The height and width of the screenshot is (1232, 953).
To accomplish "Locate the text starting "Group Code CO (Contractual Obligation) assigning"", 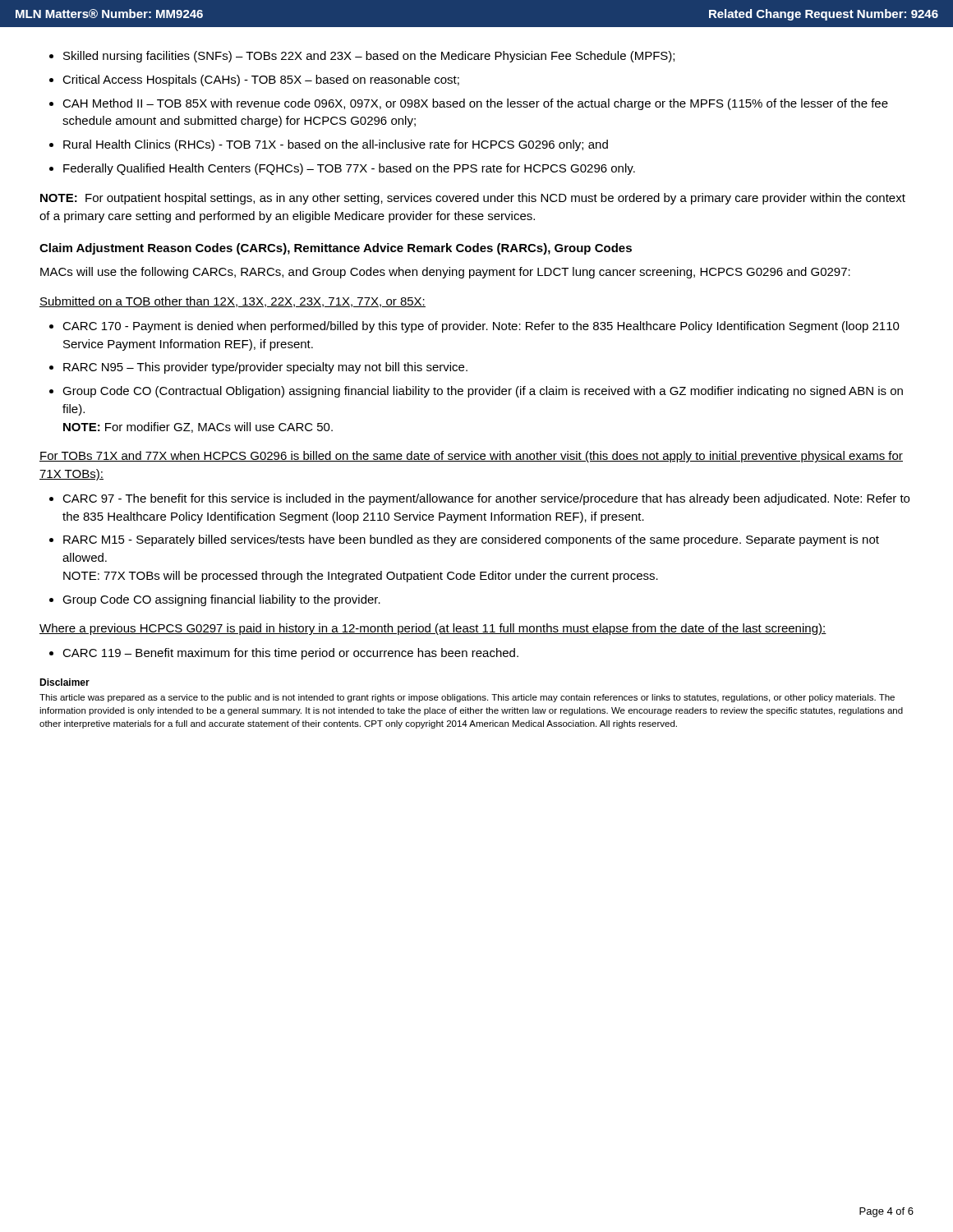I will [x=483, y=392].
